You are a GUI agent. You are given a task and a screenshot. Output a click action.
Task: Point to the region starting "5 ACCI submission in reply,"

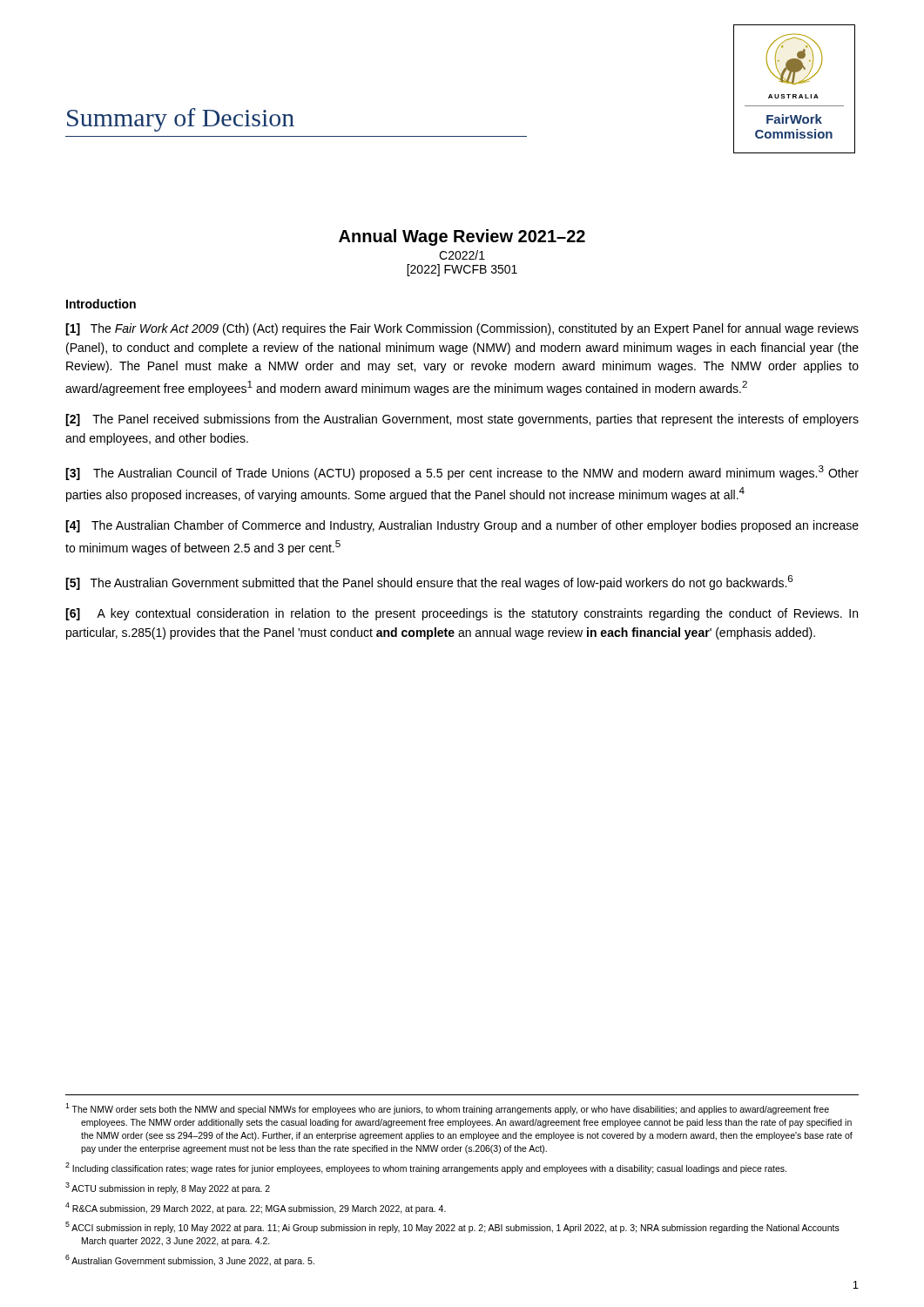452,1233
